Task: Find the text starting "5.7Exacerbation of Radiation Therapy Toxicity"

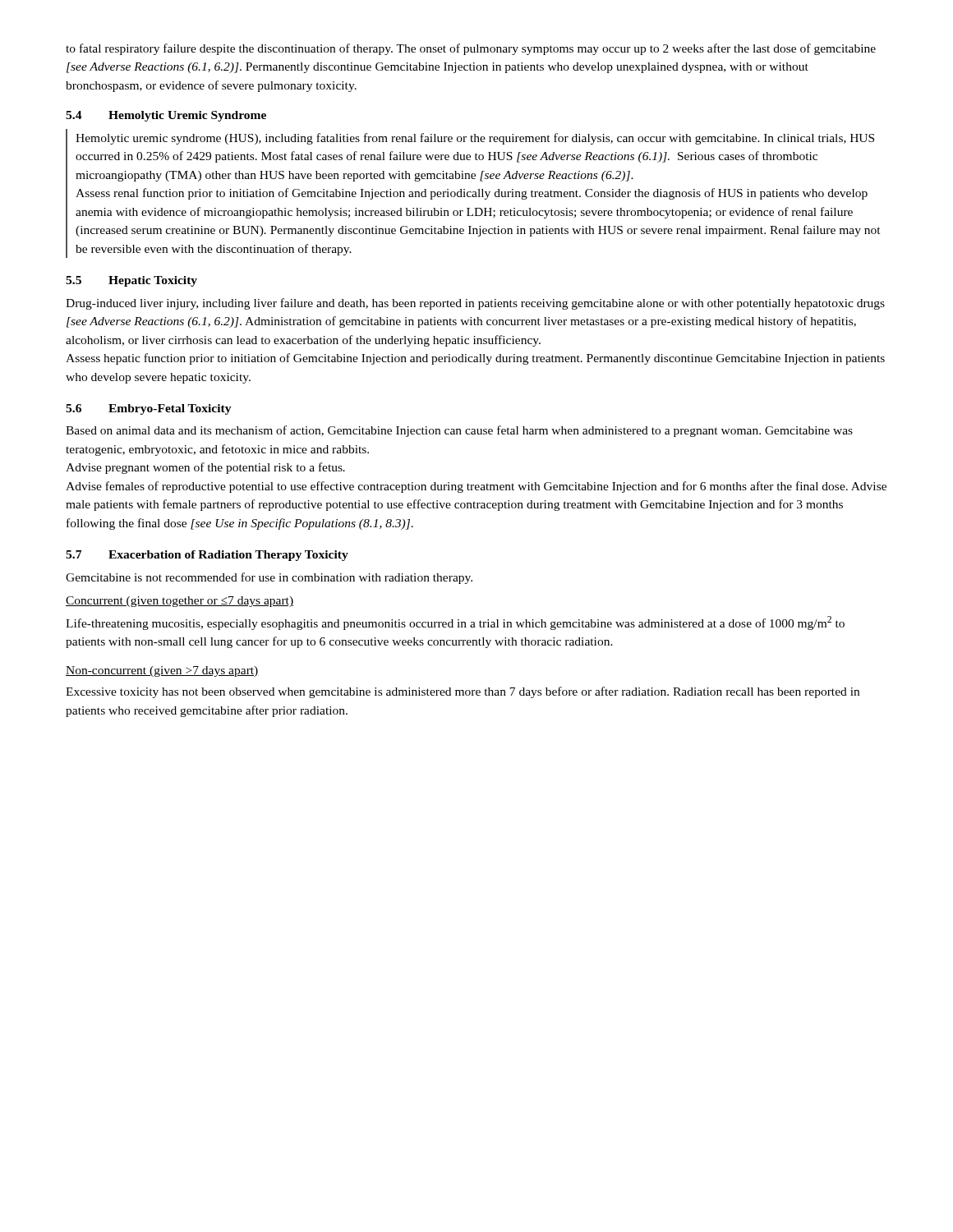Action: coord(207,555)
